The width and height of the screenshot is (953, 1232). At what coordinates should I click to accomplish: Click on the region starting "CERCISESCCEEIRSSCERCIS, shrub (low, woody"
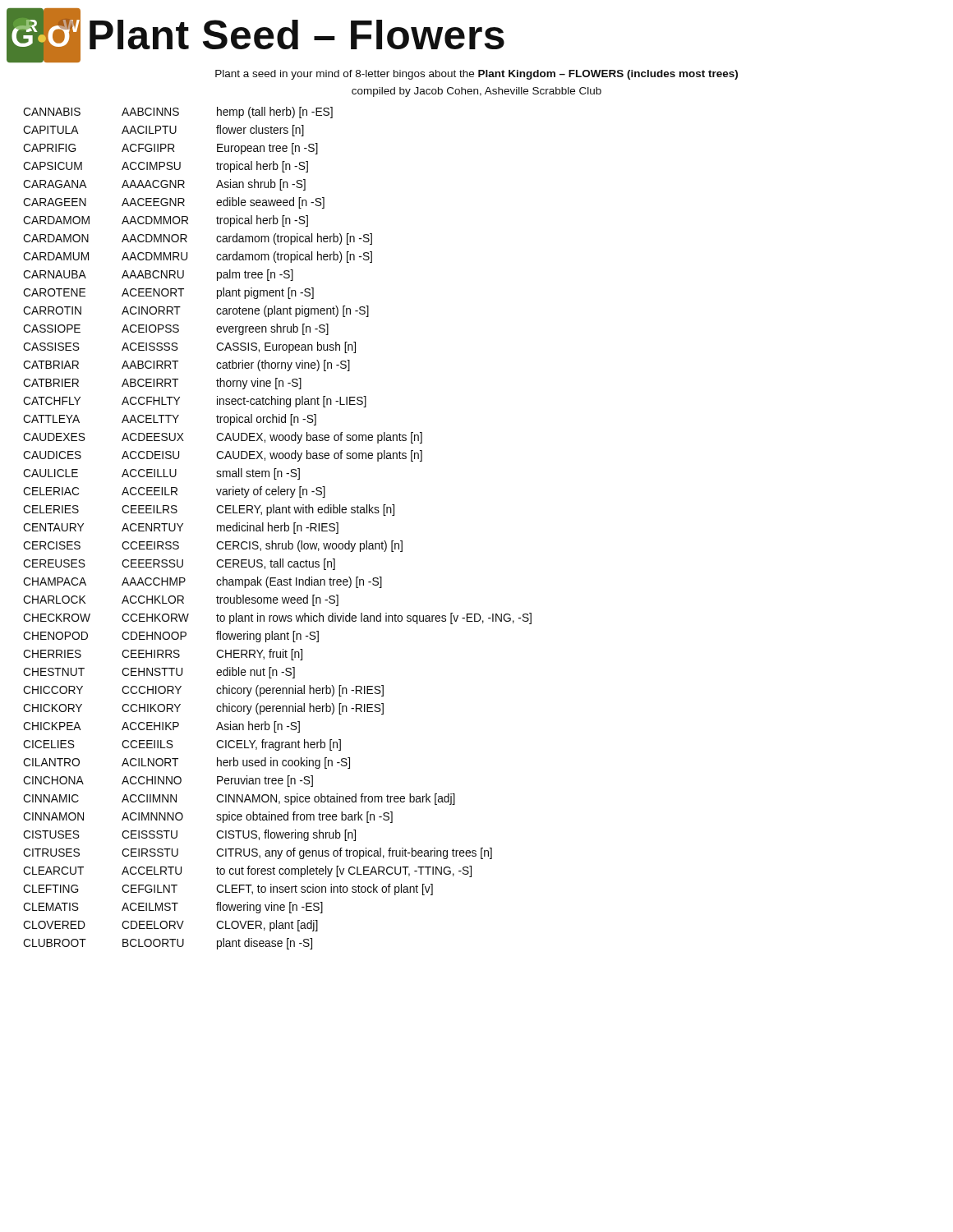point(213,546)
